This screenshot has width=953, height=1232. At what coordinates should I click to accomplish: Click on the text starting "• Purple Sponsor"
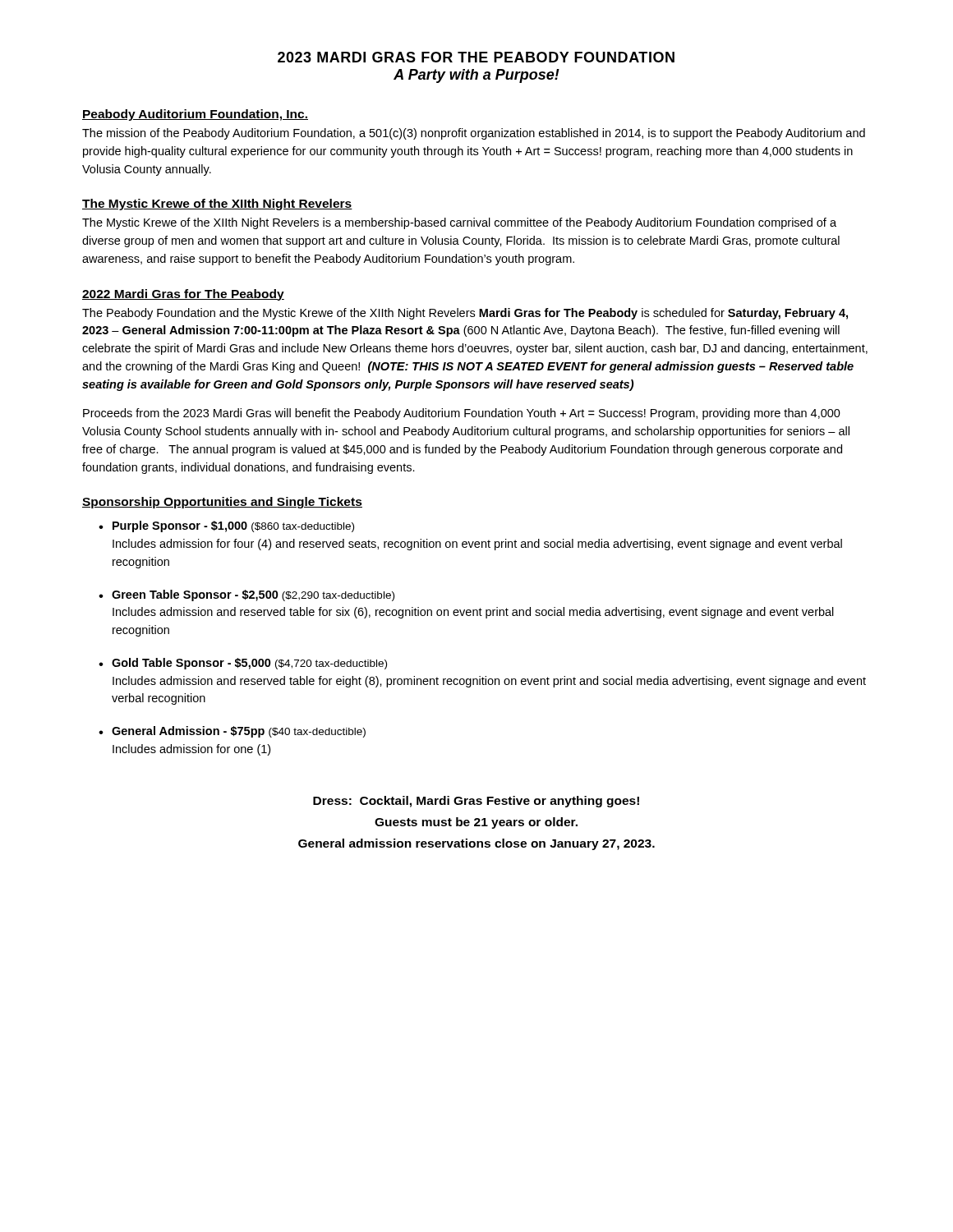click(485, 544)
